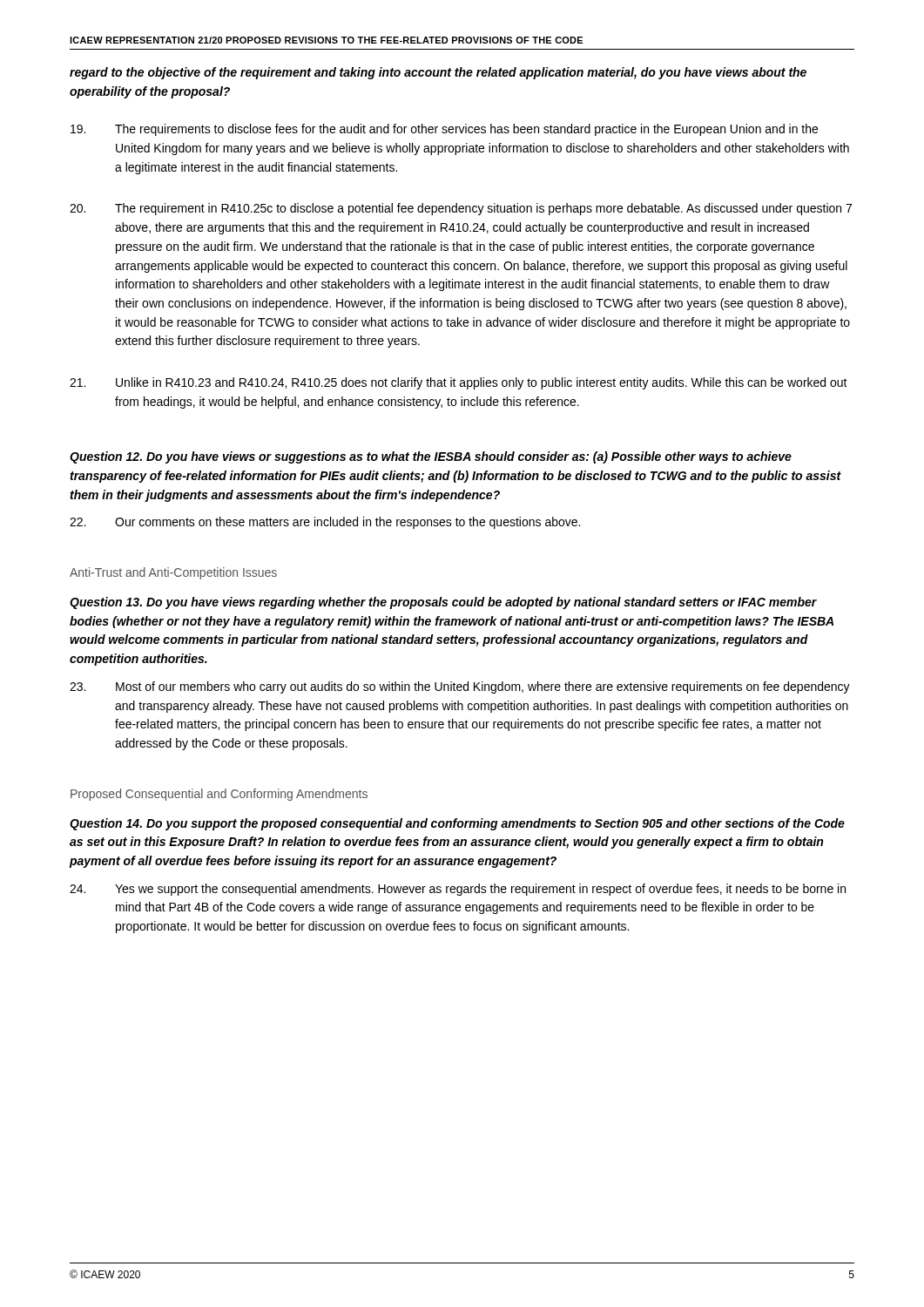Locate the region starting "Question 13. Do you"
Viewport: 924px width, 1307px height.
[462, 631]
